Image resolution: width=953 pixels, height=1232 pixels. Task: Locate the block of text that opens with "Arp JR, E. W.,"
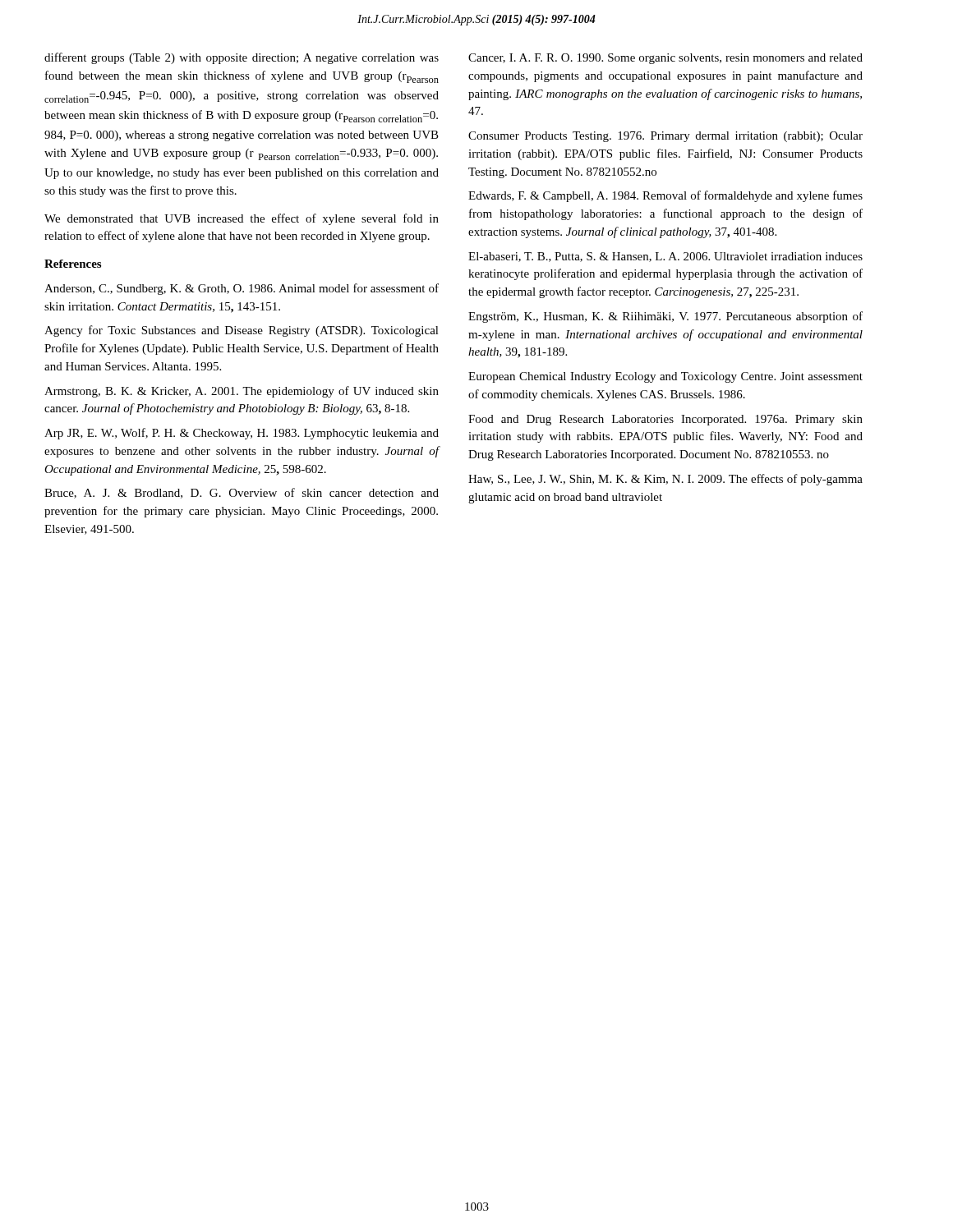pos(242,451)
